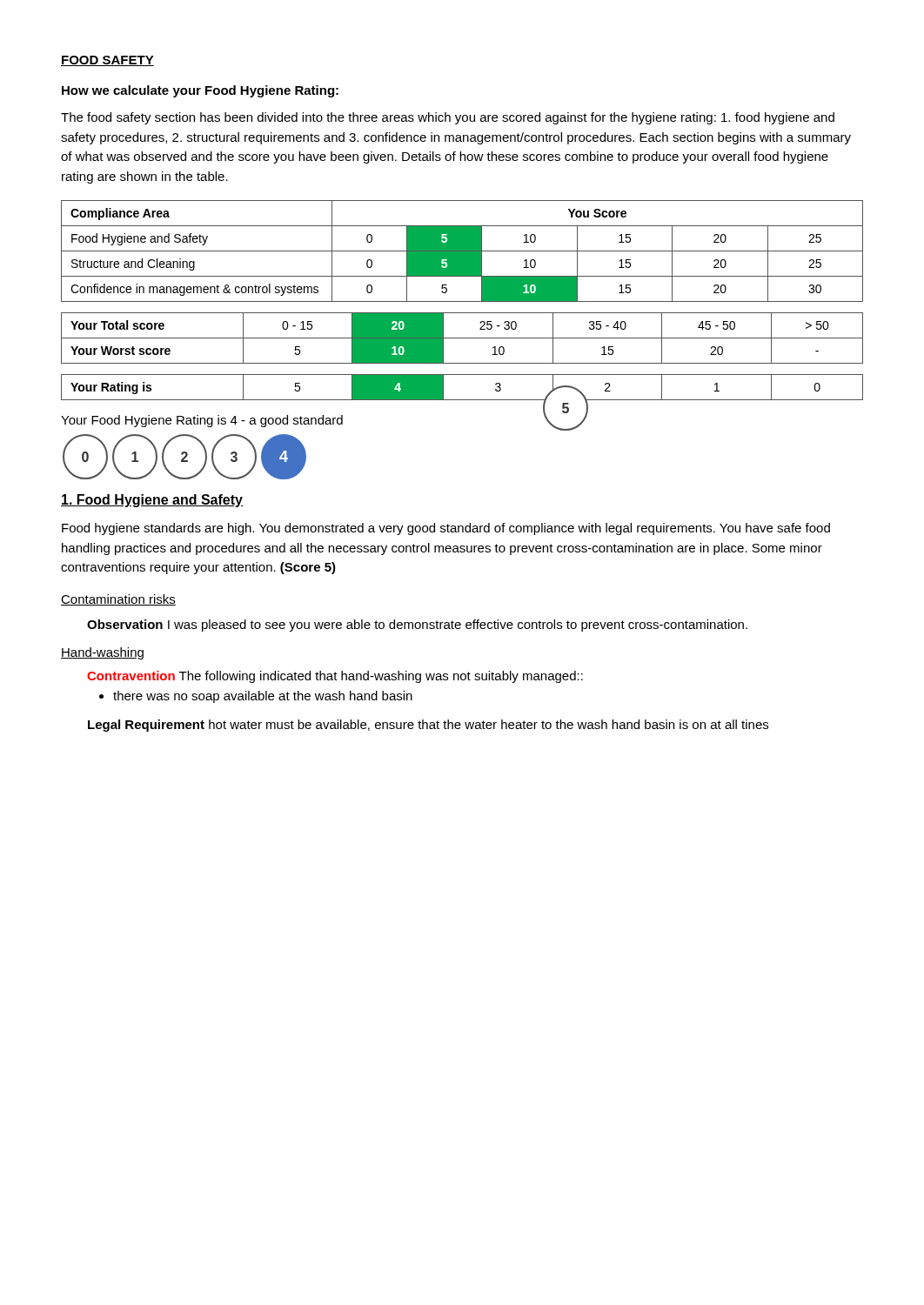
Task: Select the table that reads "You Score"
Action: (x=462, y=300)
